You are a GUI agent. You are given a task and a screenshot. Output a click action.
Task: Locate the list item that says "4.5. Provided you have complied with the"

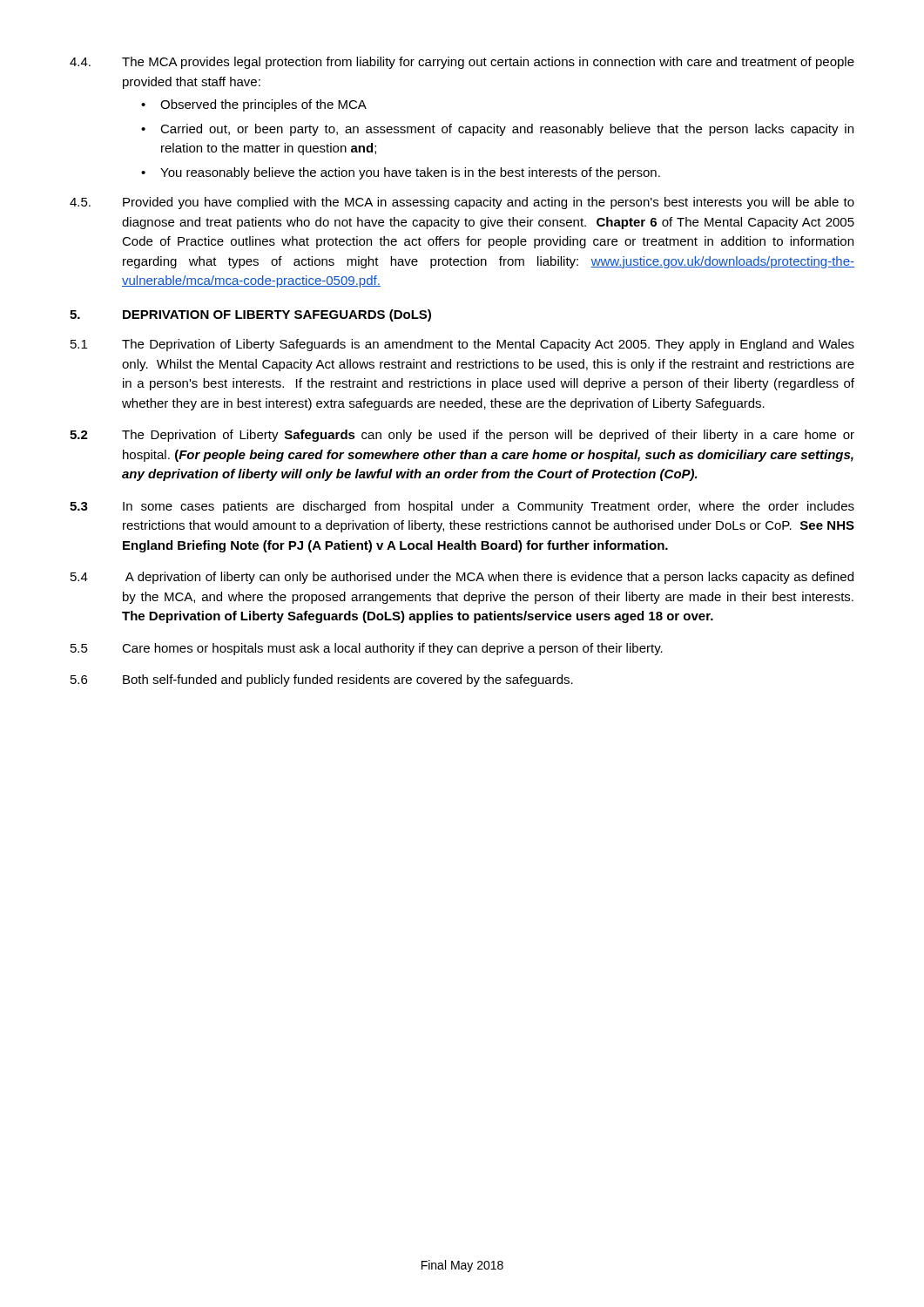(x=462, y=242)
